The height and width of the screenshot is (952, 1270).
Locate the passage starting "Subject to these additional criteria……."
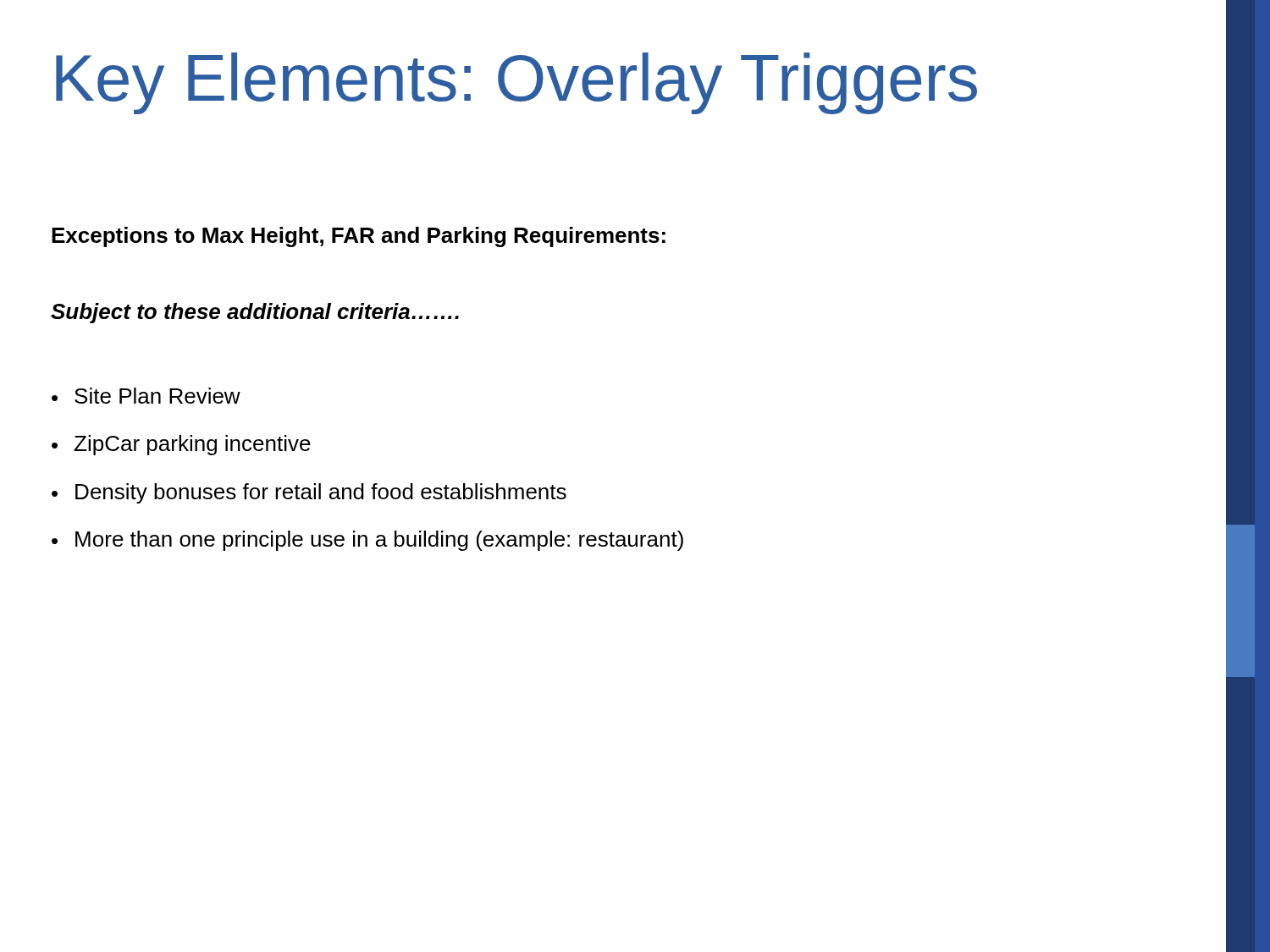347,312
